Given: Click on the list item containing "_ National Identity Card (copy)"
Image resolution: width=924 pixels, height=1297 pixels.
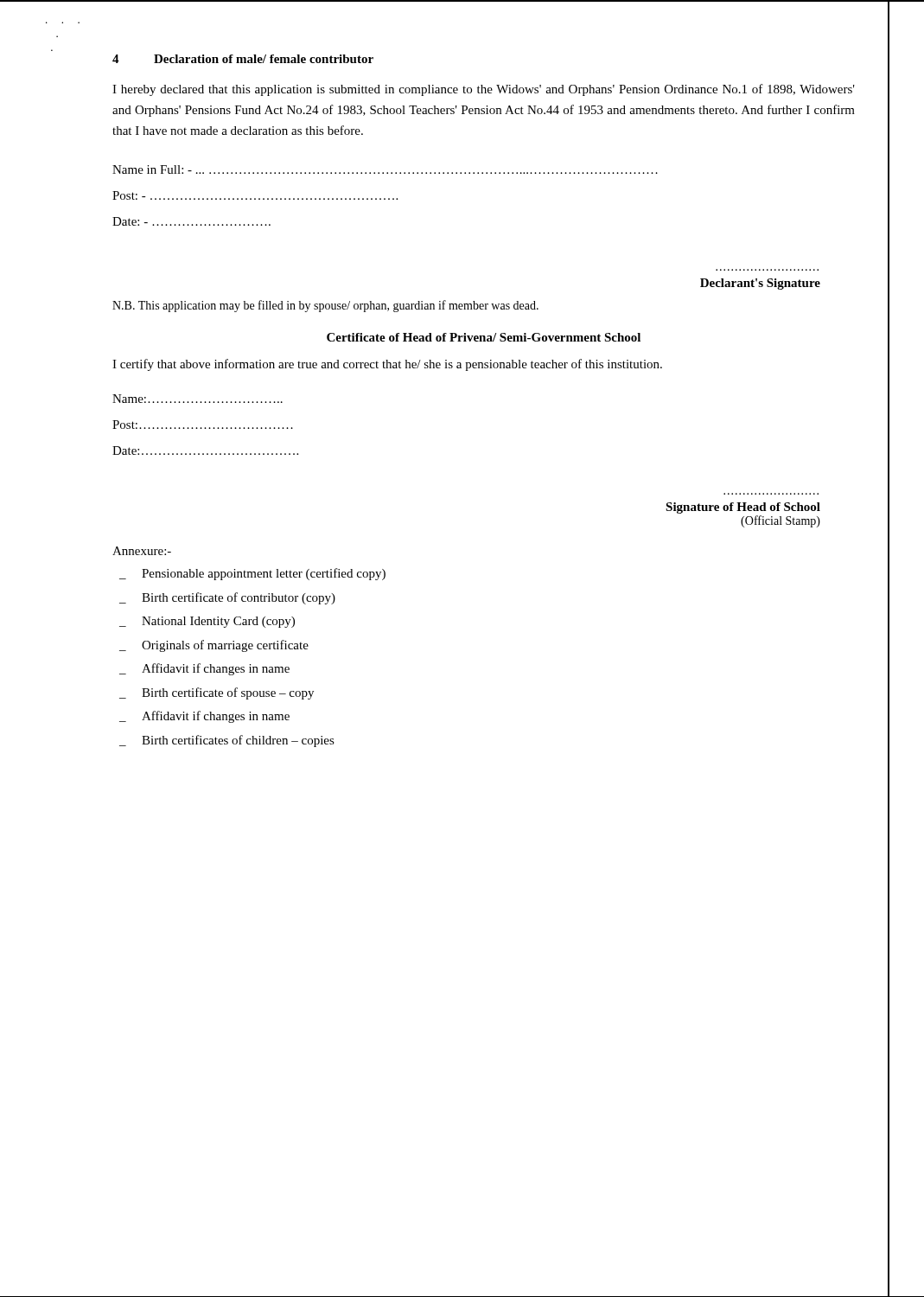Looking at the screenshot, I should click(207, 621).
